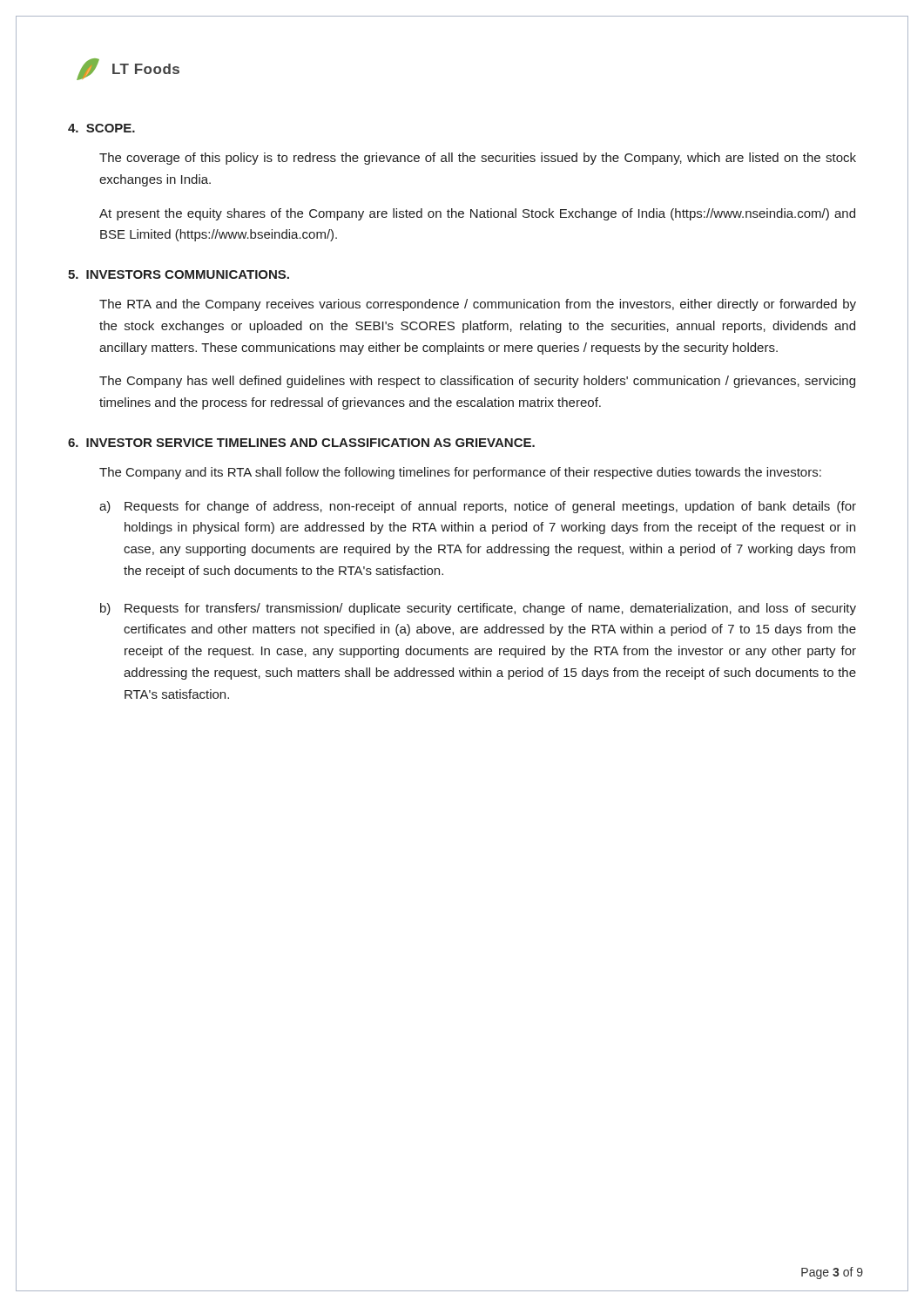
Task: Locate the logo
Action: coord(462,70)
